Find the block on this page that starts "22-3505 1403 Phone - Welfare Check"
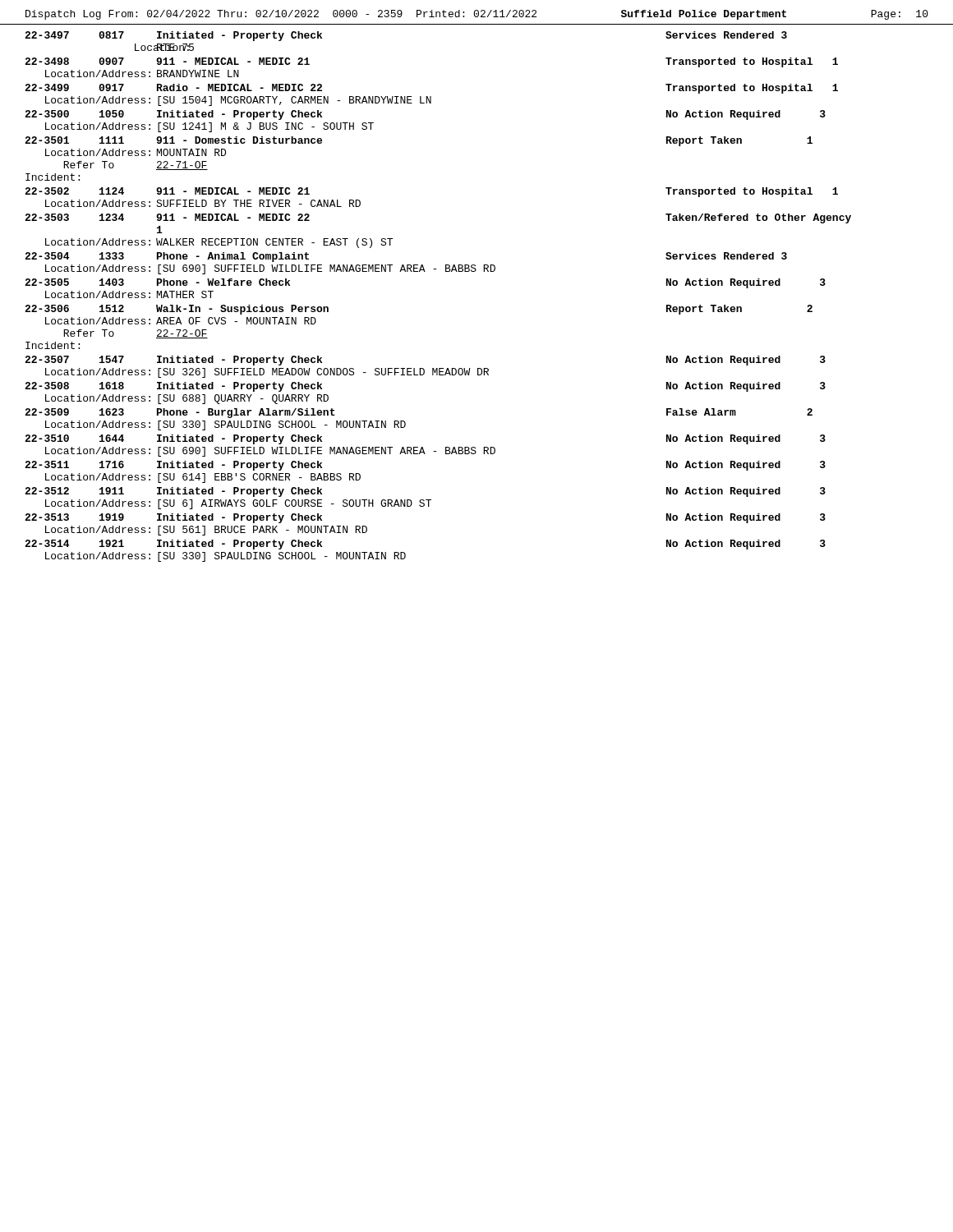The image size is (953, 1232). (x=47, y=283)
